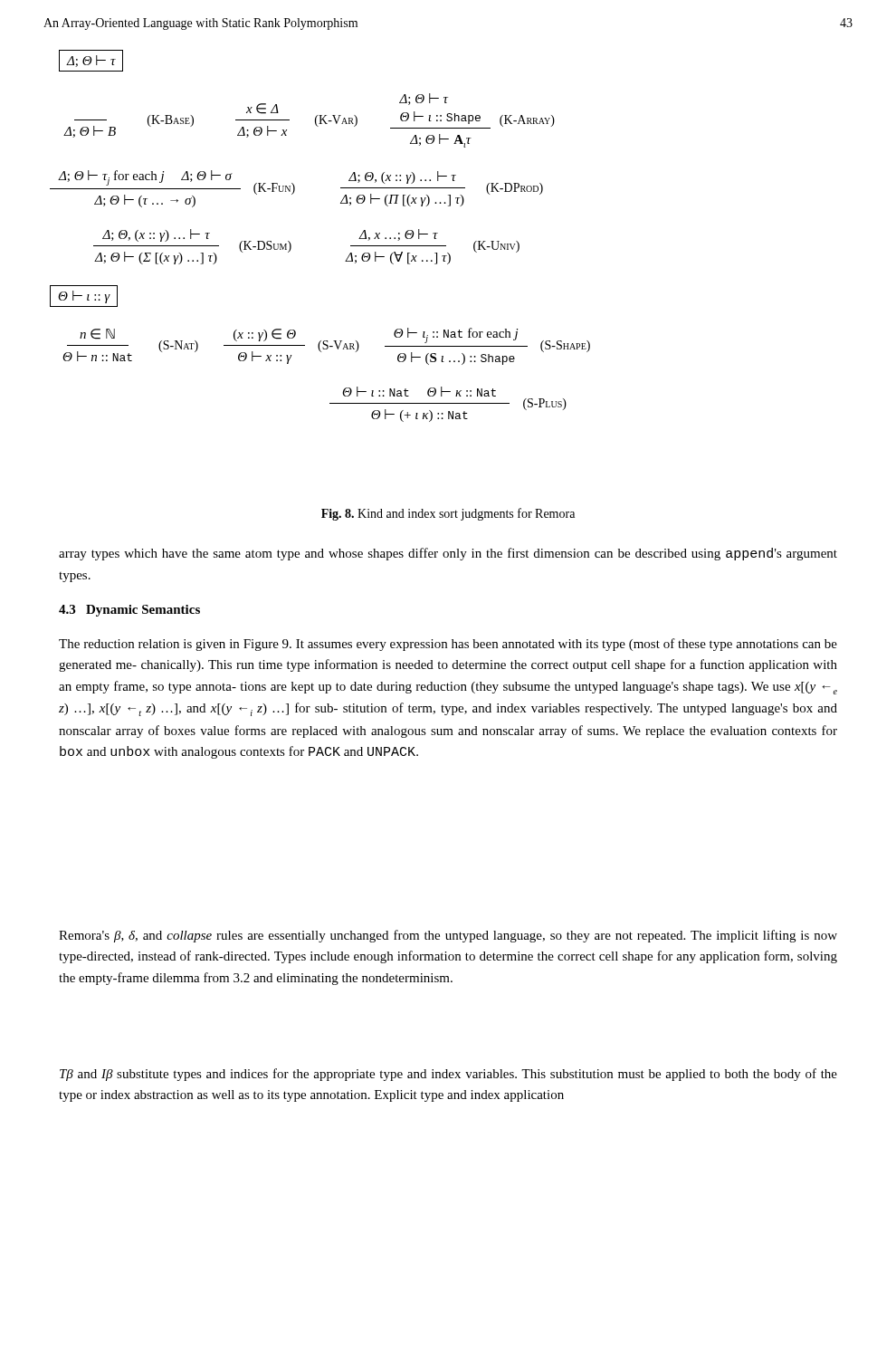The image size is (896, 1358).
Task: Where is the passage that starts "Tβ and Iβ substitute types and"?
Action: [x=448, y=1084]
